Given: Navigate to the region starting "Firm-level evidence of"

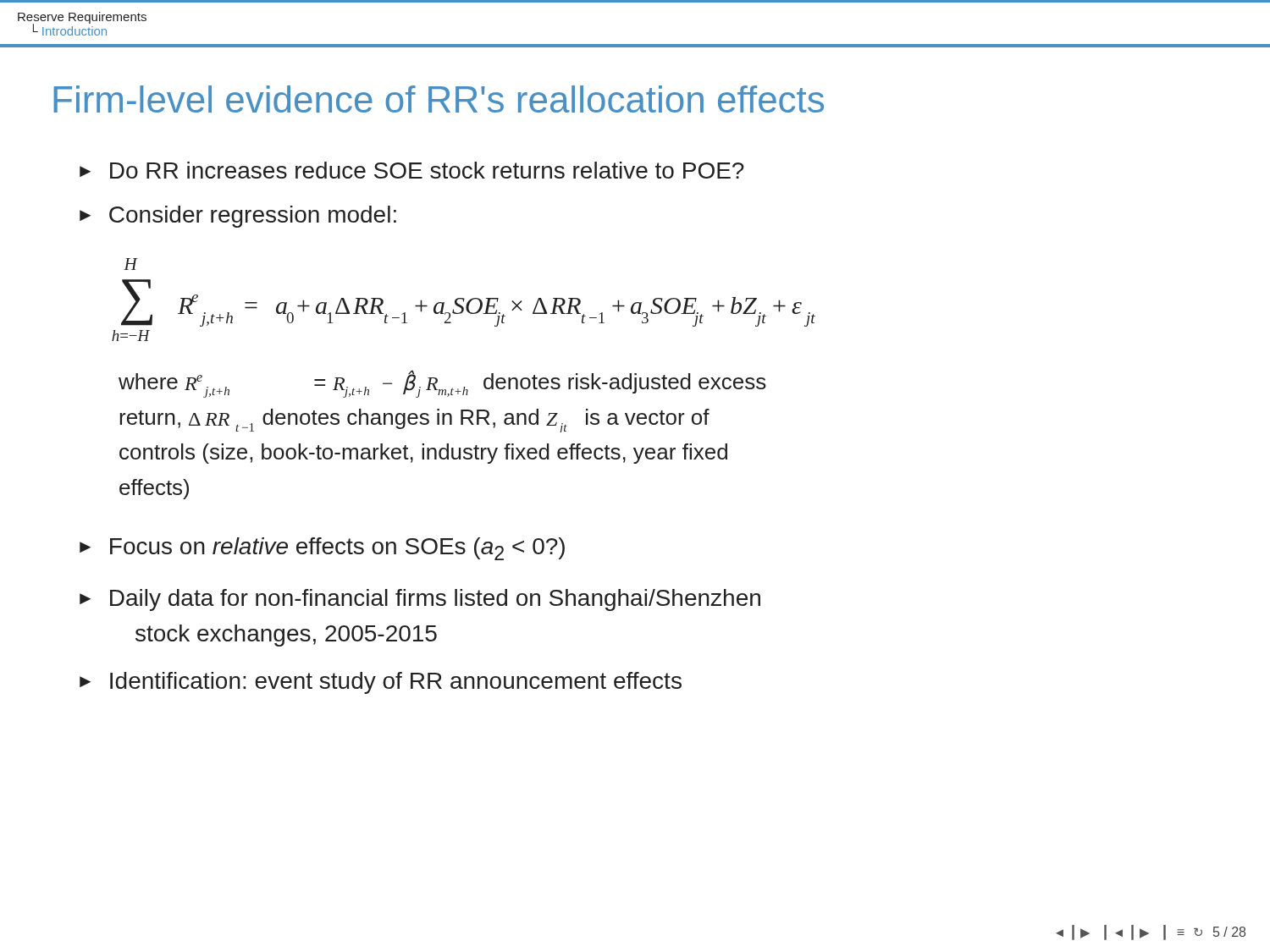Looking at the screenshot, I should click(438, 99).
